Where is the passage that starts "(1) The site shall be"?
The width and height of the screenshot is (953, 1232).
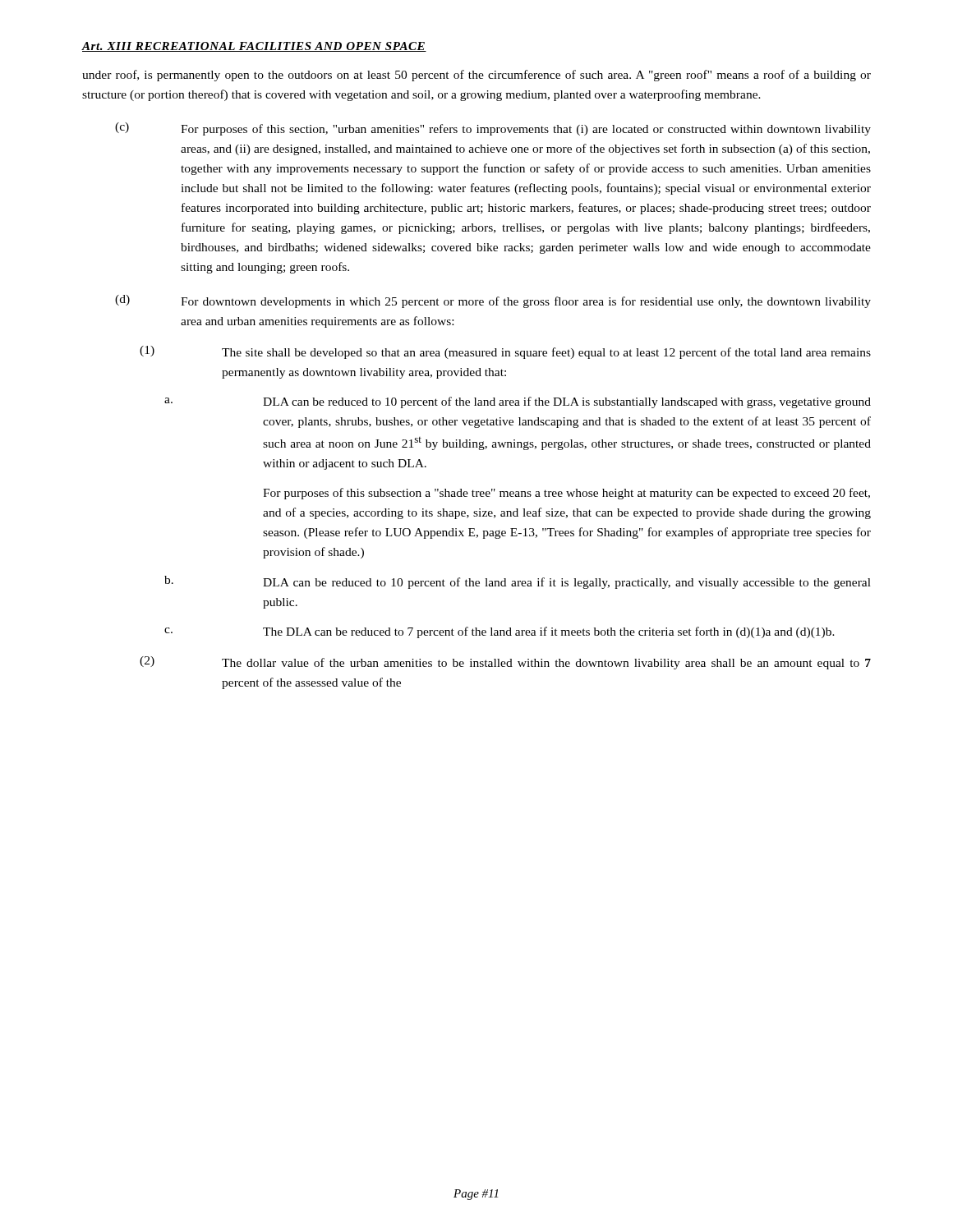click(476, 362)
